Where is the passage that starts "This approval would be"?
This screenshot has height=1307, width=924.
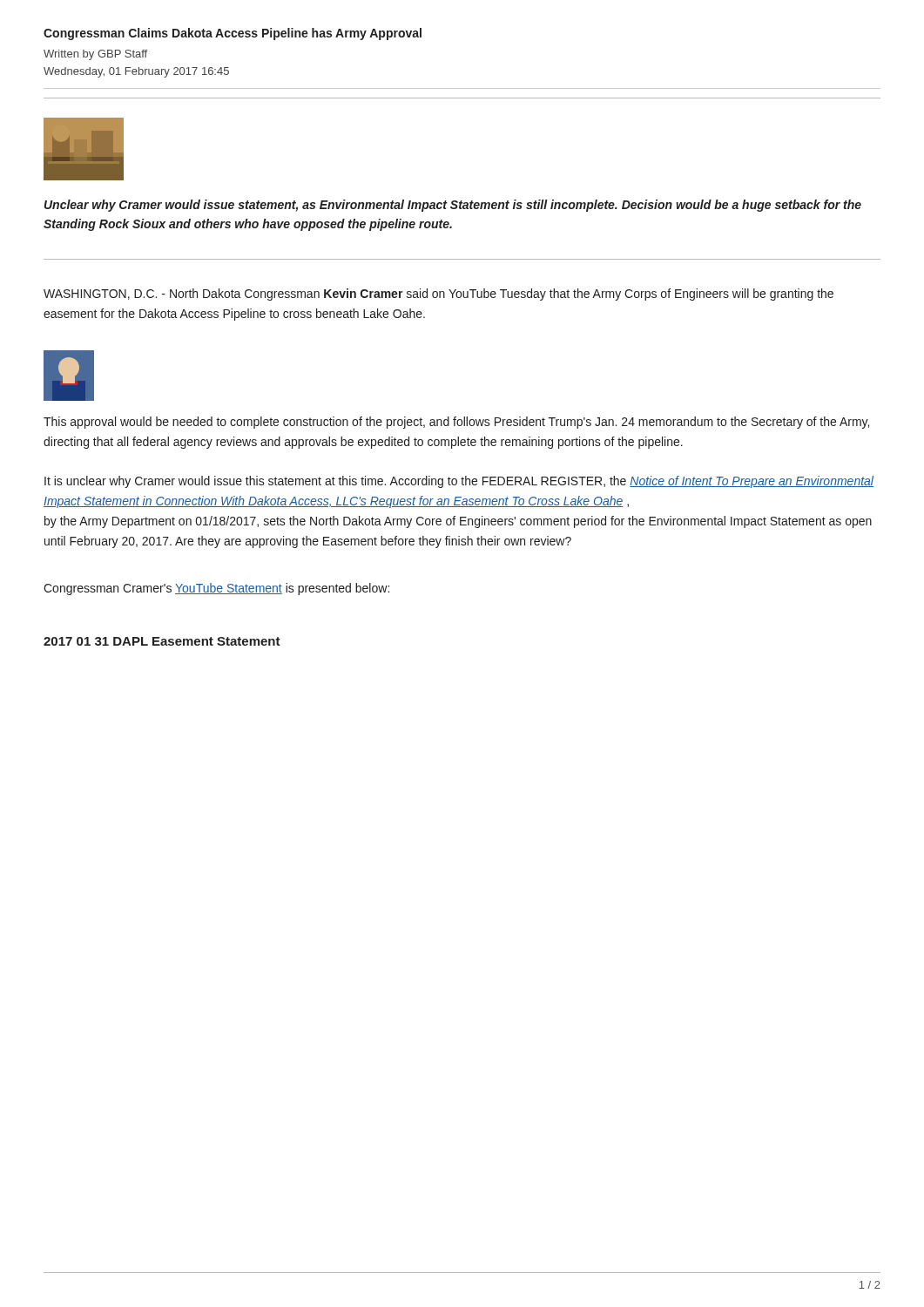tap(457, 432)
